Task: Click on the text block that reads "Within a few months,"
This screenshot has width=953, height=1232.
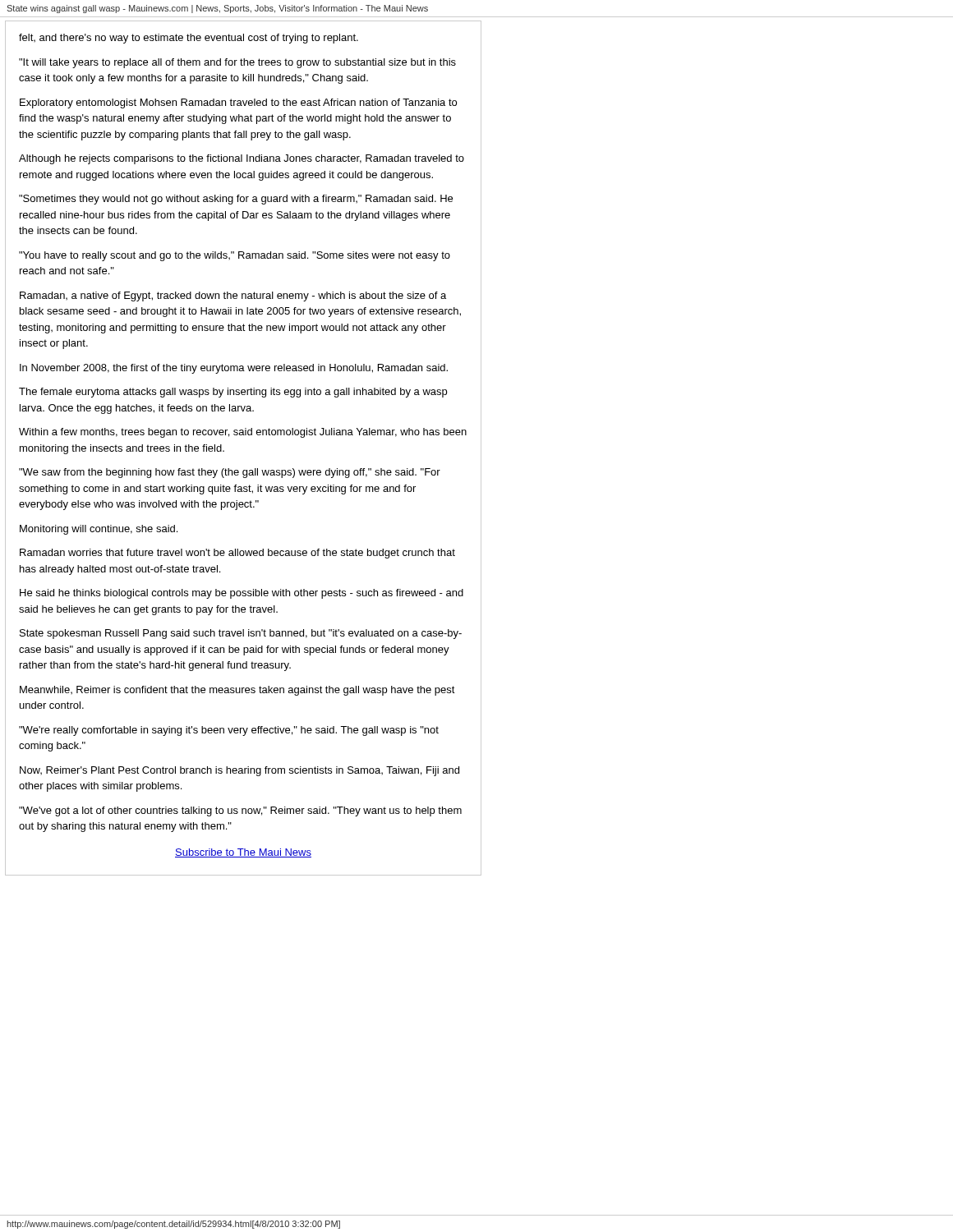Action: pyautogui.click(x=243, y=440)
